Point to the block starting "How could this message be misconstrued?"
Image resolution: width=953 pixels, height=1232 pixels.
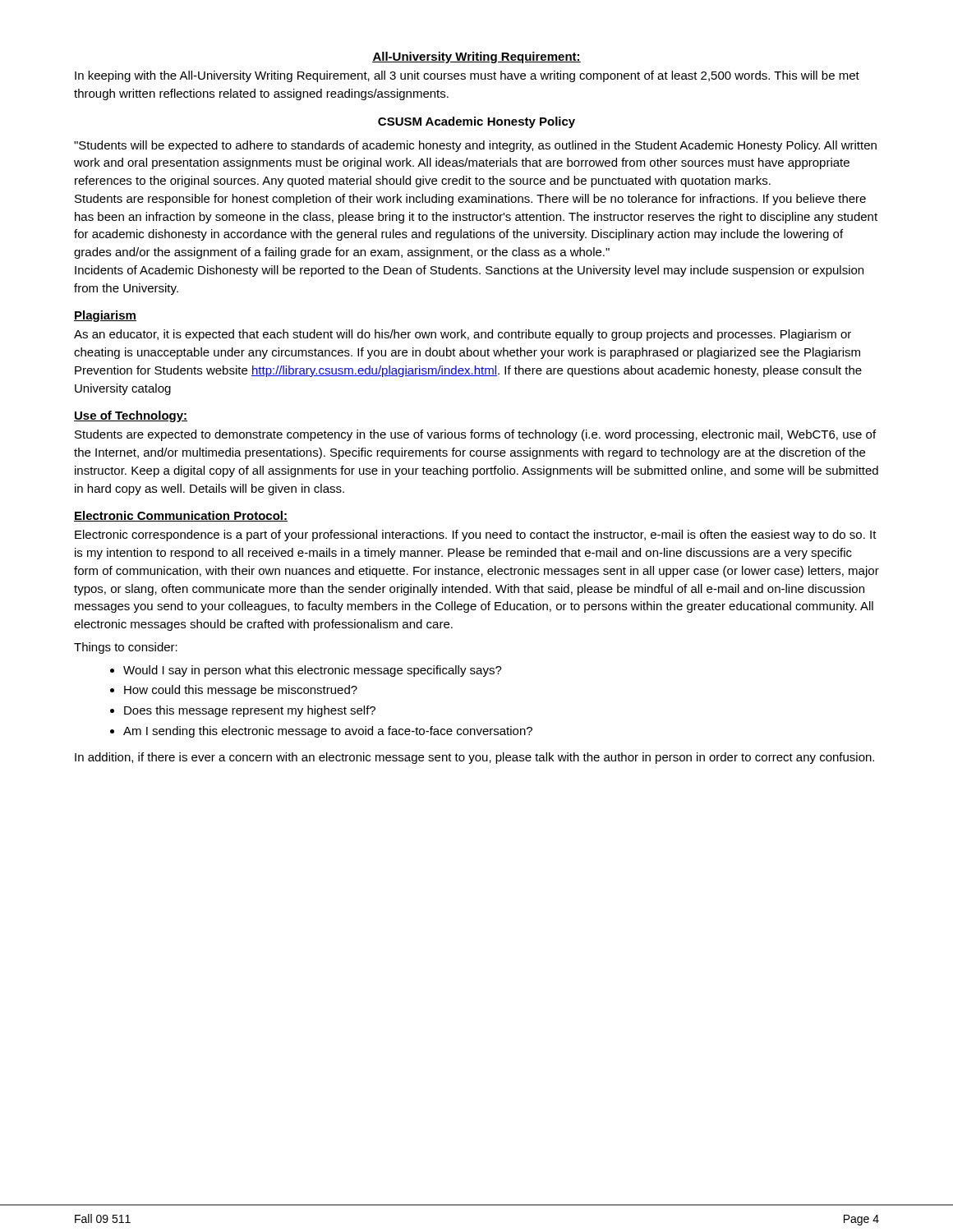pos(240,690)
